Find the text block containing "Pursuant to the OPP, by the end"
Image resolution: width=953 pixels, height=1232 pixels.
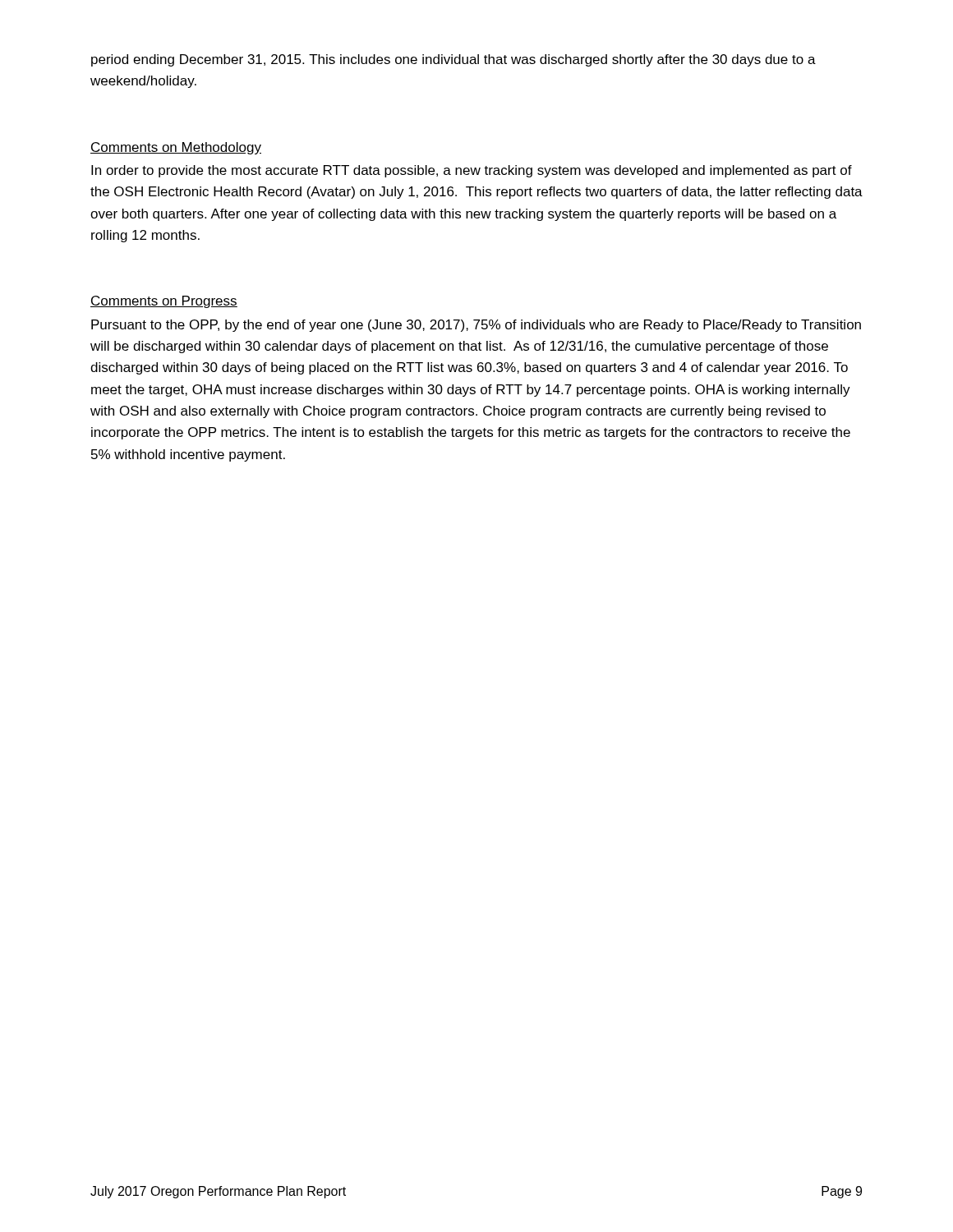click(476, 390)
